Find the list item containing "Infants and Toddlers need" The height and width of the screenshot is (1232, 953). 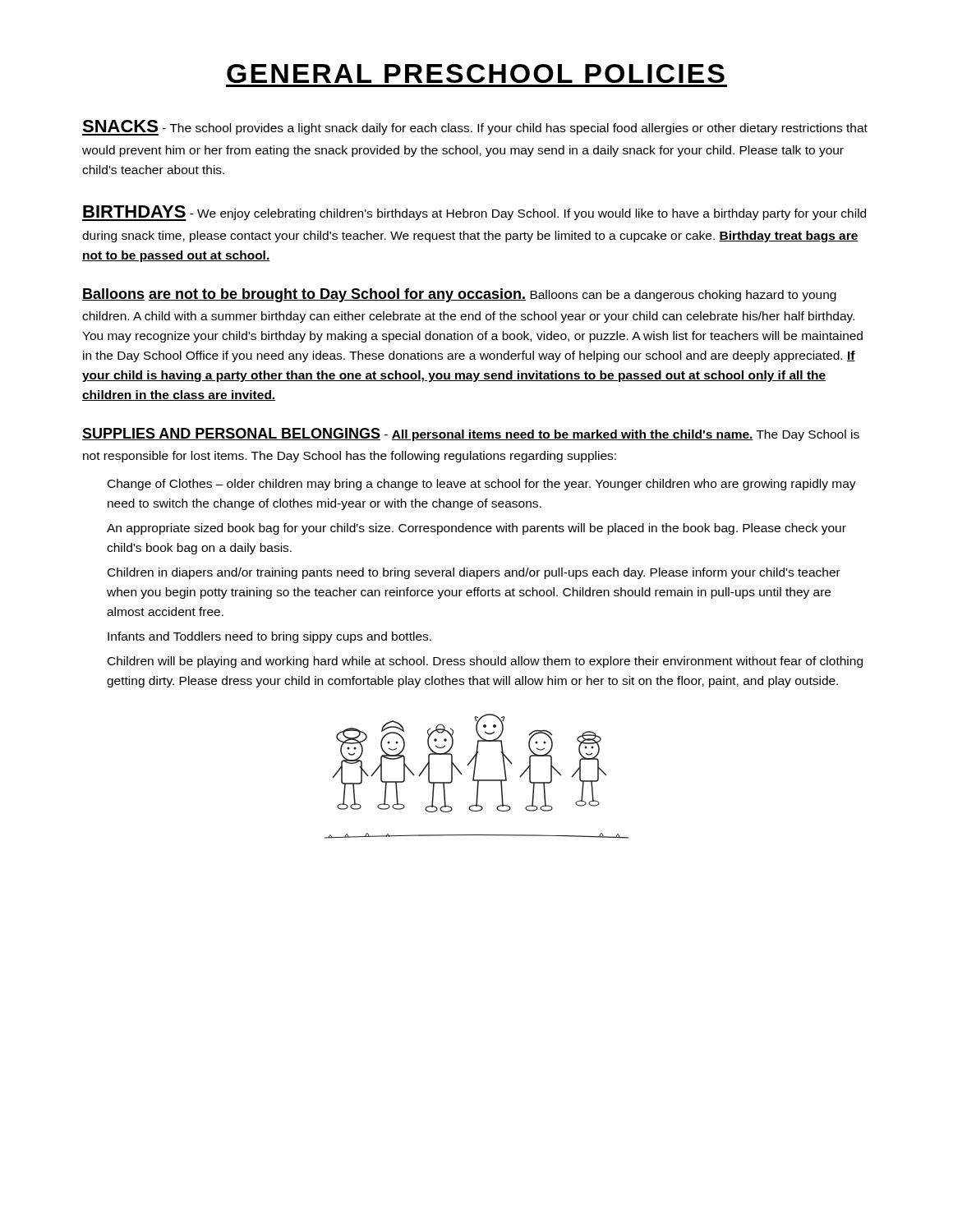[x=270, y=636]
